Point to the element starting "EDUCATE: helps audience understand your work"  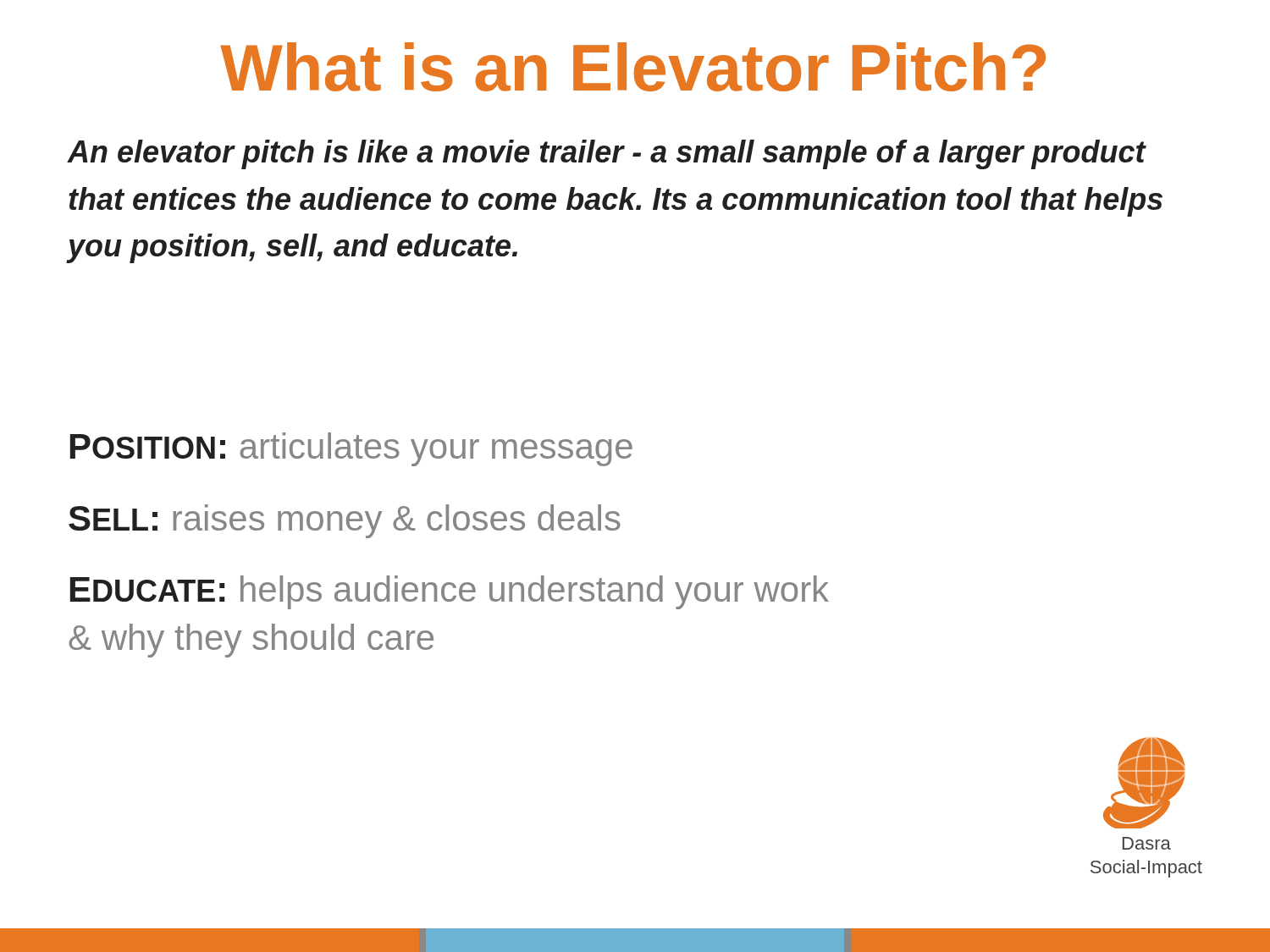tap(448, 614)
